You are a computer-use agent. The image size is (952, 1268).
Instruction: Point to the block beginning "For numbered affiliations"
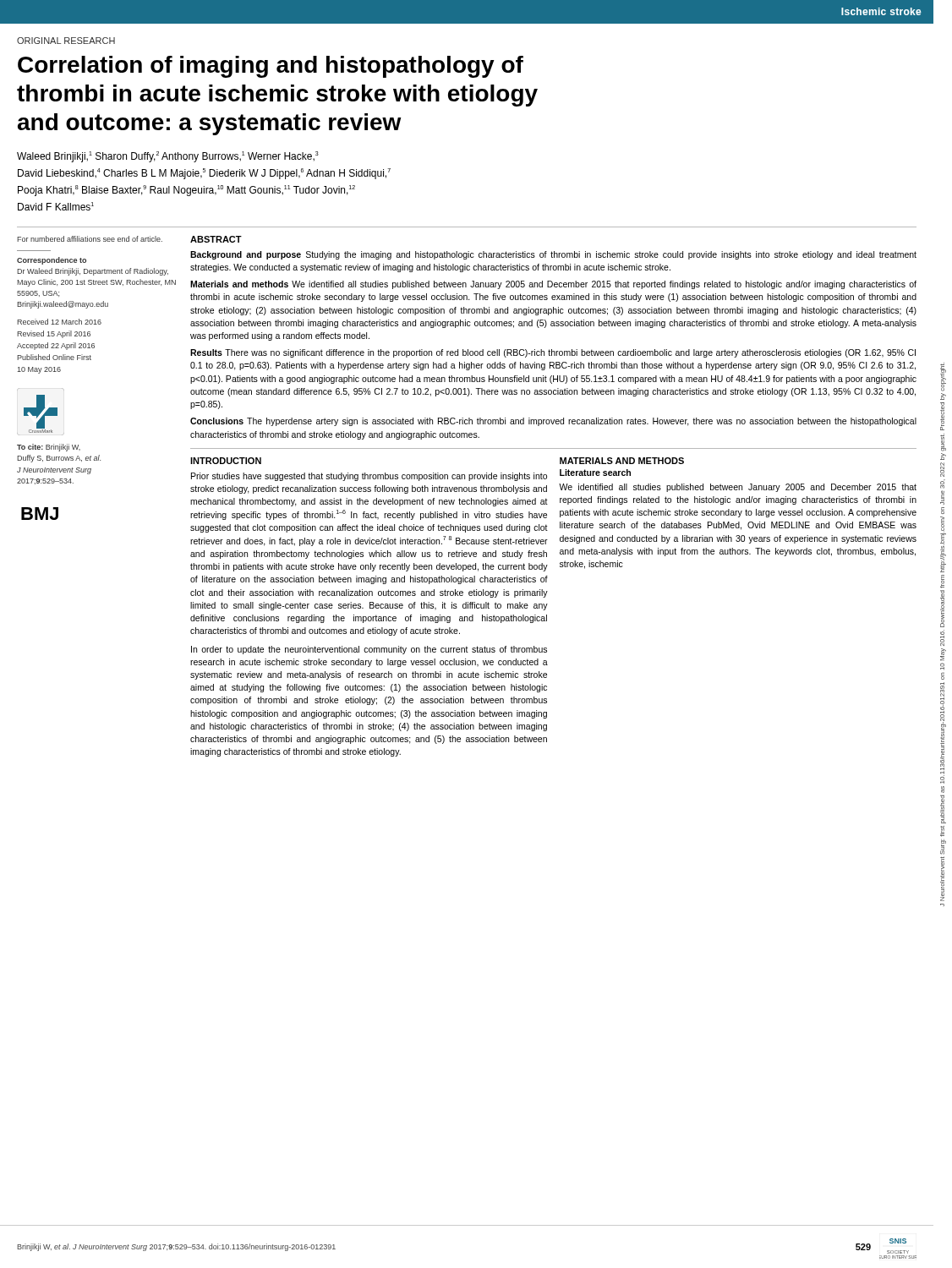click(90, 239)
